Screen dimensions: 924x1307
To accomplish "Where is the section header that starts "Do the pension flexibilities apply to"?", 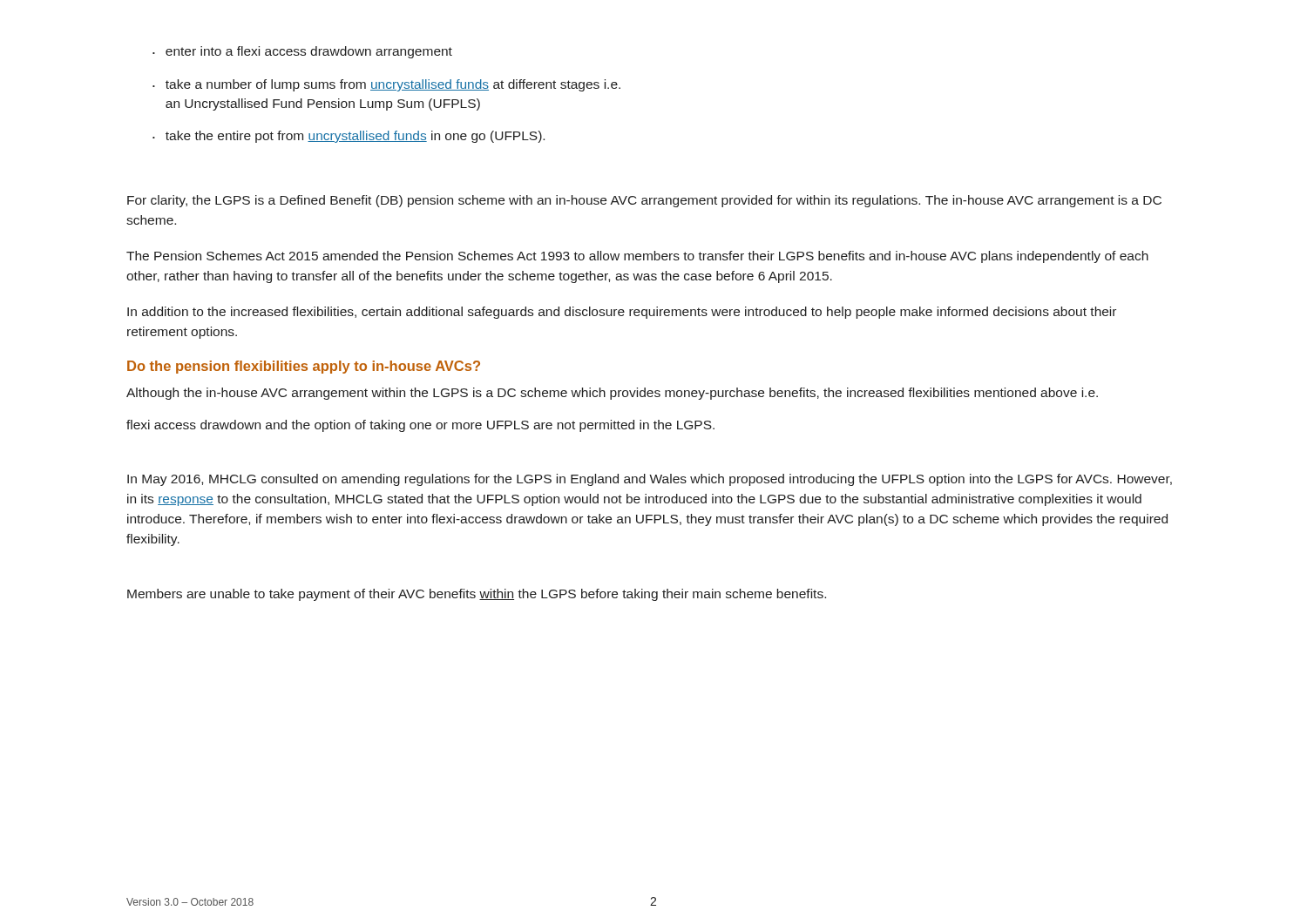I will click(x=304, y=365).
